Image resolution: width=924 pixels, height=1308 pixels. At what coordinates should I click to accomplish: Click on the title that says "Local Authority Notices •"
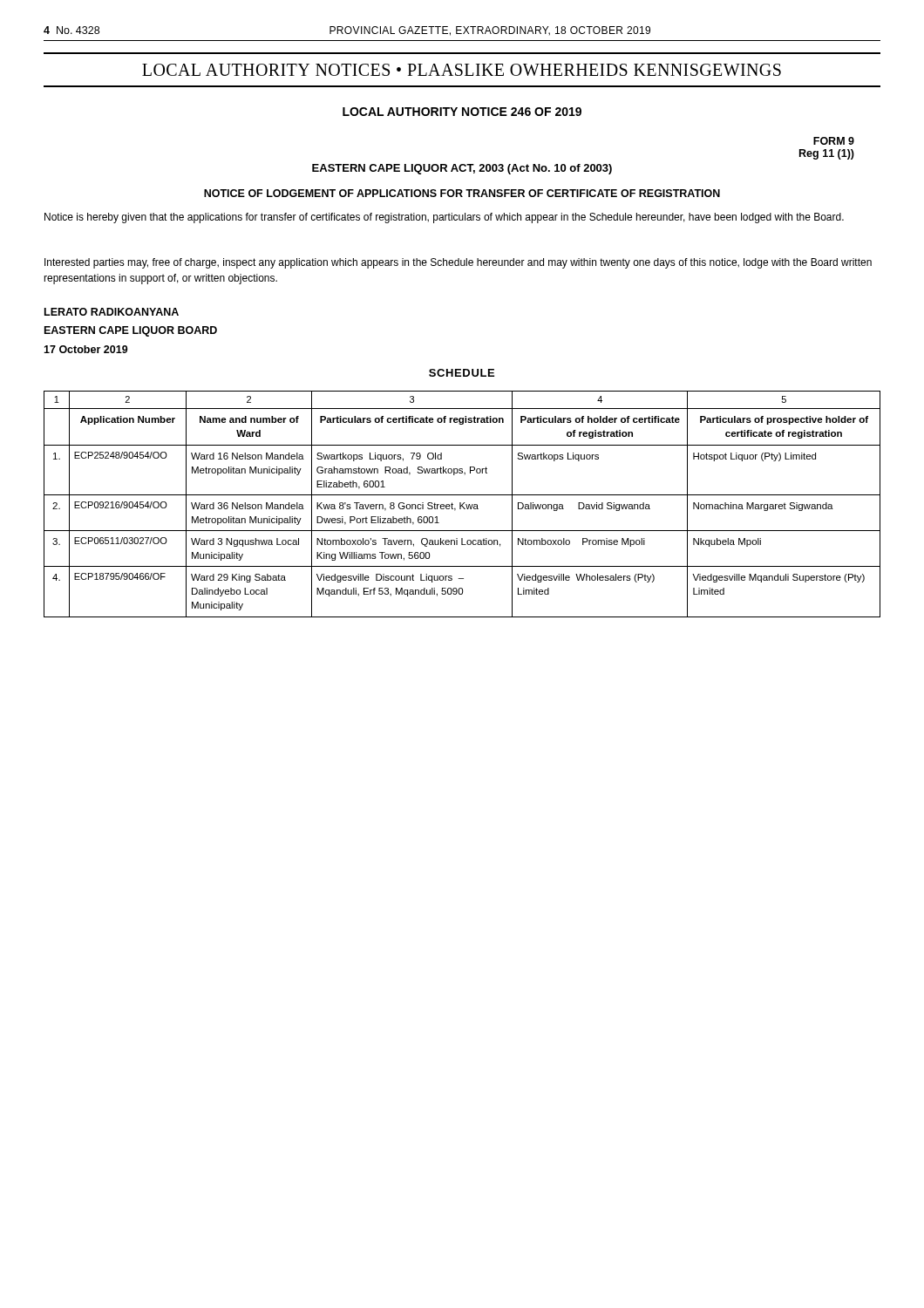pyautogui.click(x=462, y=70)
